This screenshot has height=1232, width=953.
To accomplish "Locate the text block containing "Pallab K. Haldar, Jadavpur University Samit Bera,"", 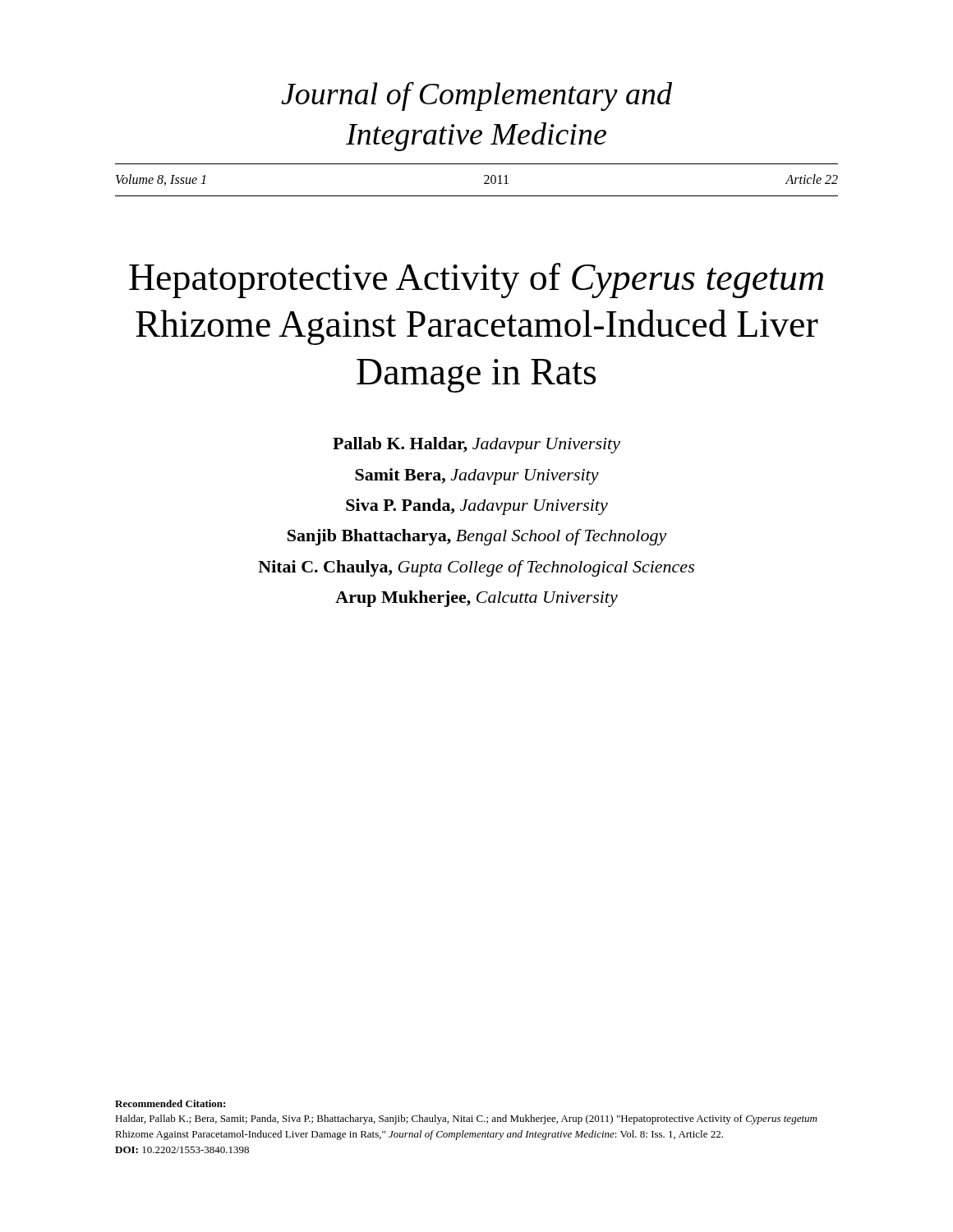I will [476, 520].
